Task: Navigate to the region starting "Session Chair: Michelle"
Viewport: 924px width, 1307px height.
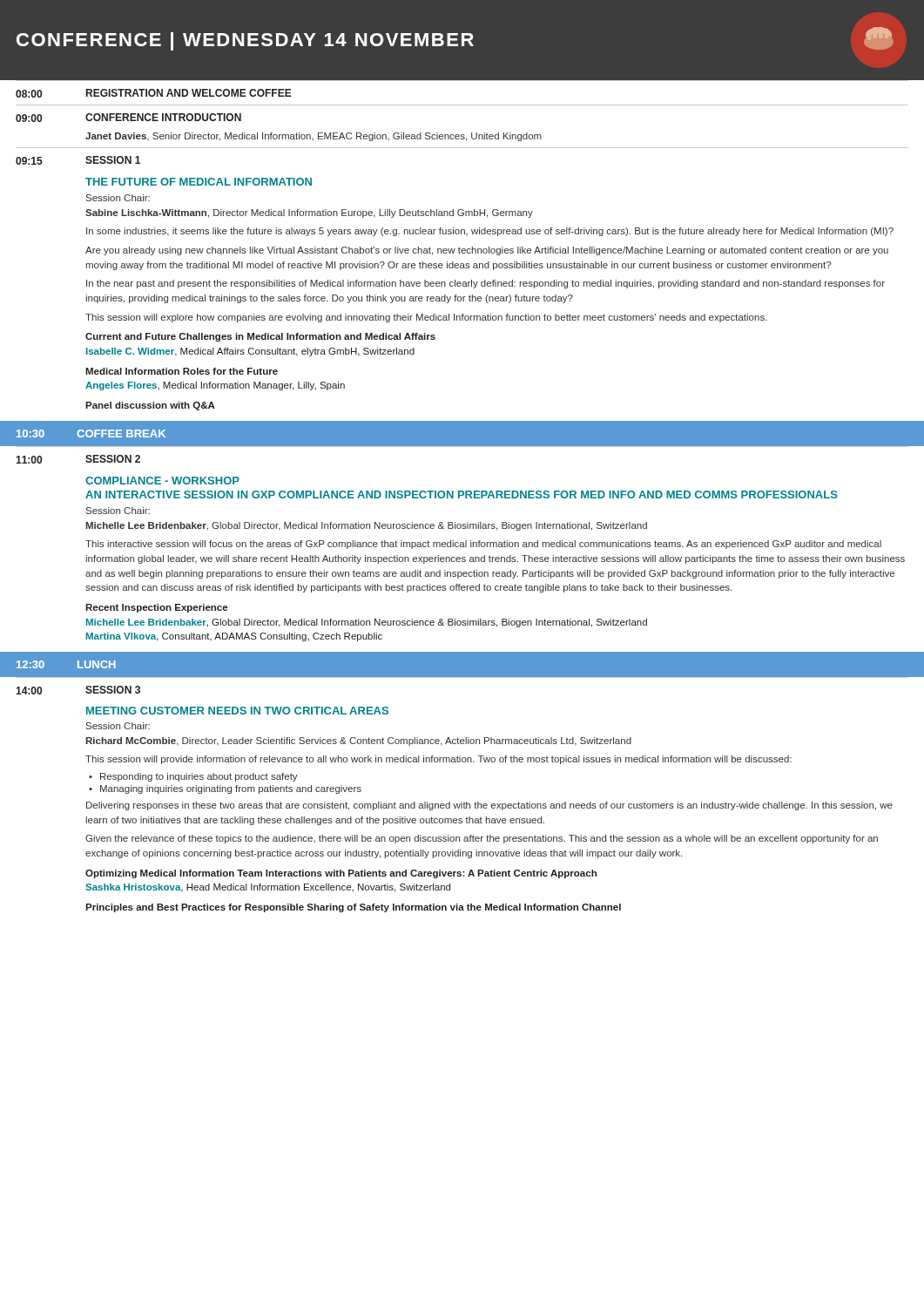Action: point(366,518)
